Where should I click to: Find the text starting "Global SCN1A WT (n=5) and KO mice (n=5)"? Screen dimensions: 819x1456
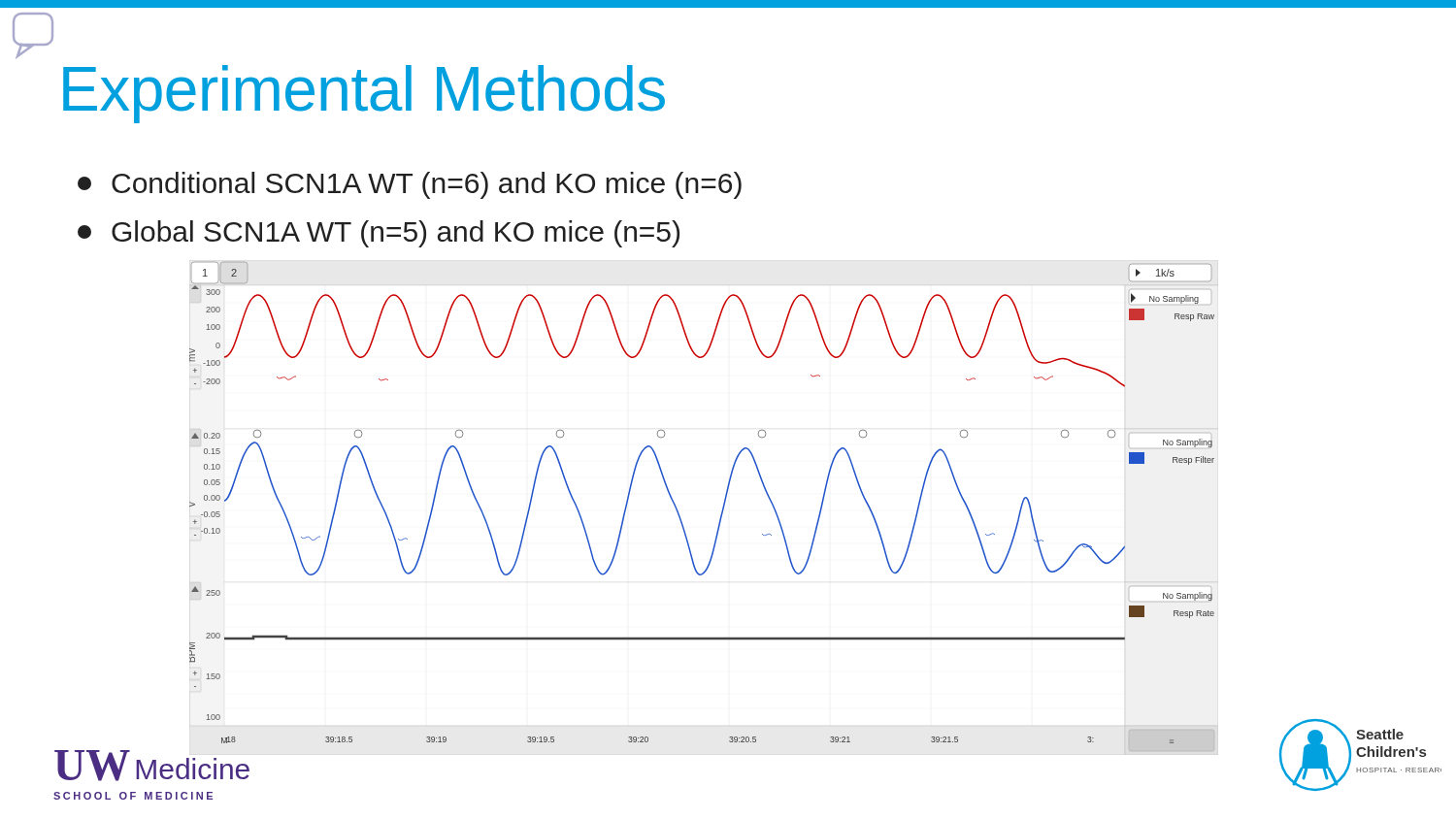(x=380, y=232)
